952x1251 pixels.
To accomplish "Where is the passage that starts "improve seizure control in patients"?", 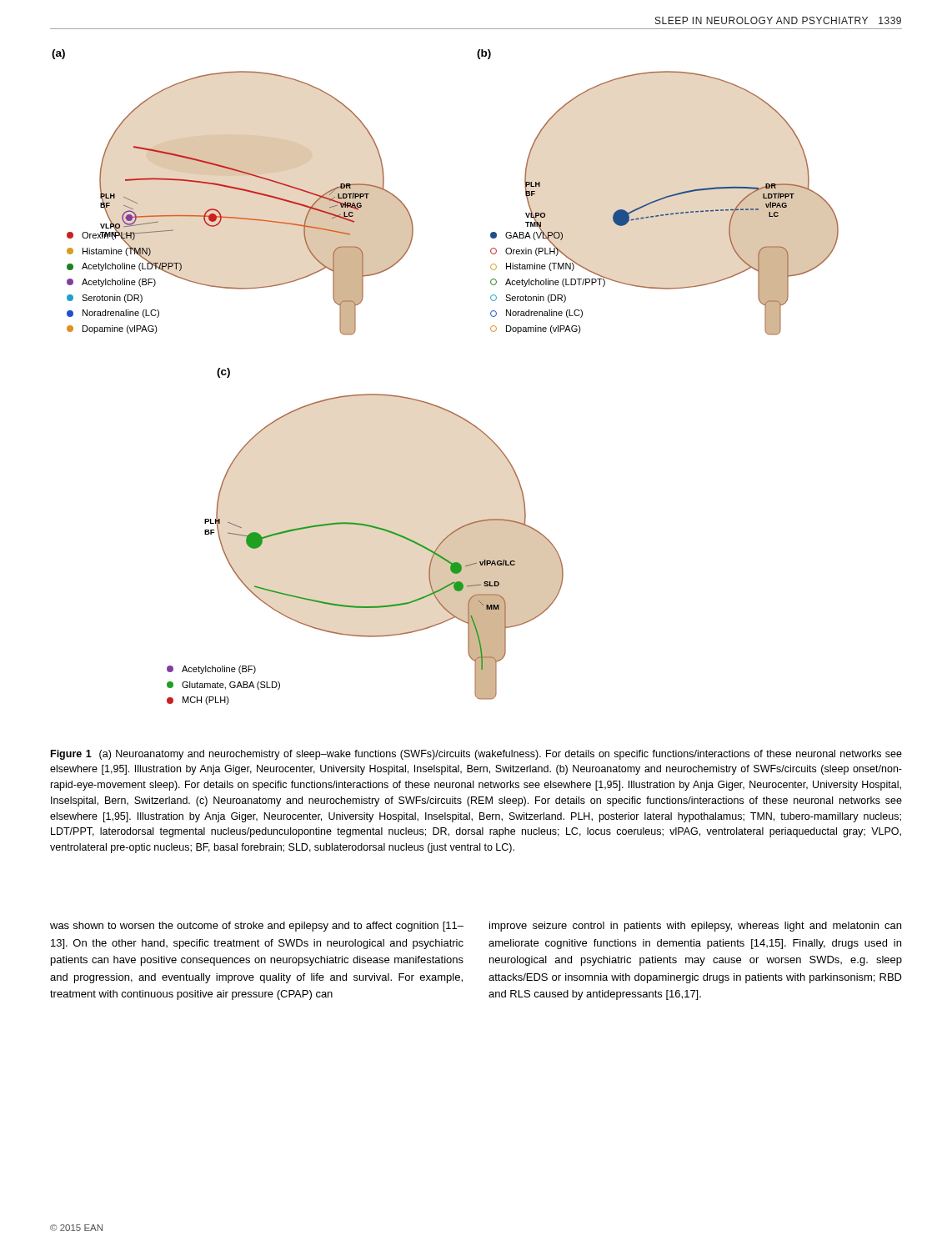I will pos(695,960).
